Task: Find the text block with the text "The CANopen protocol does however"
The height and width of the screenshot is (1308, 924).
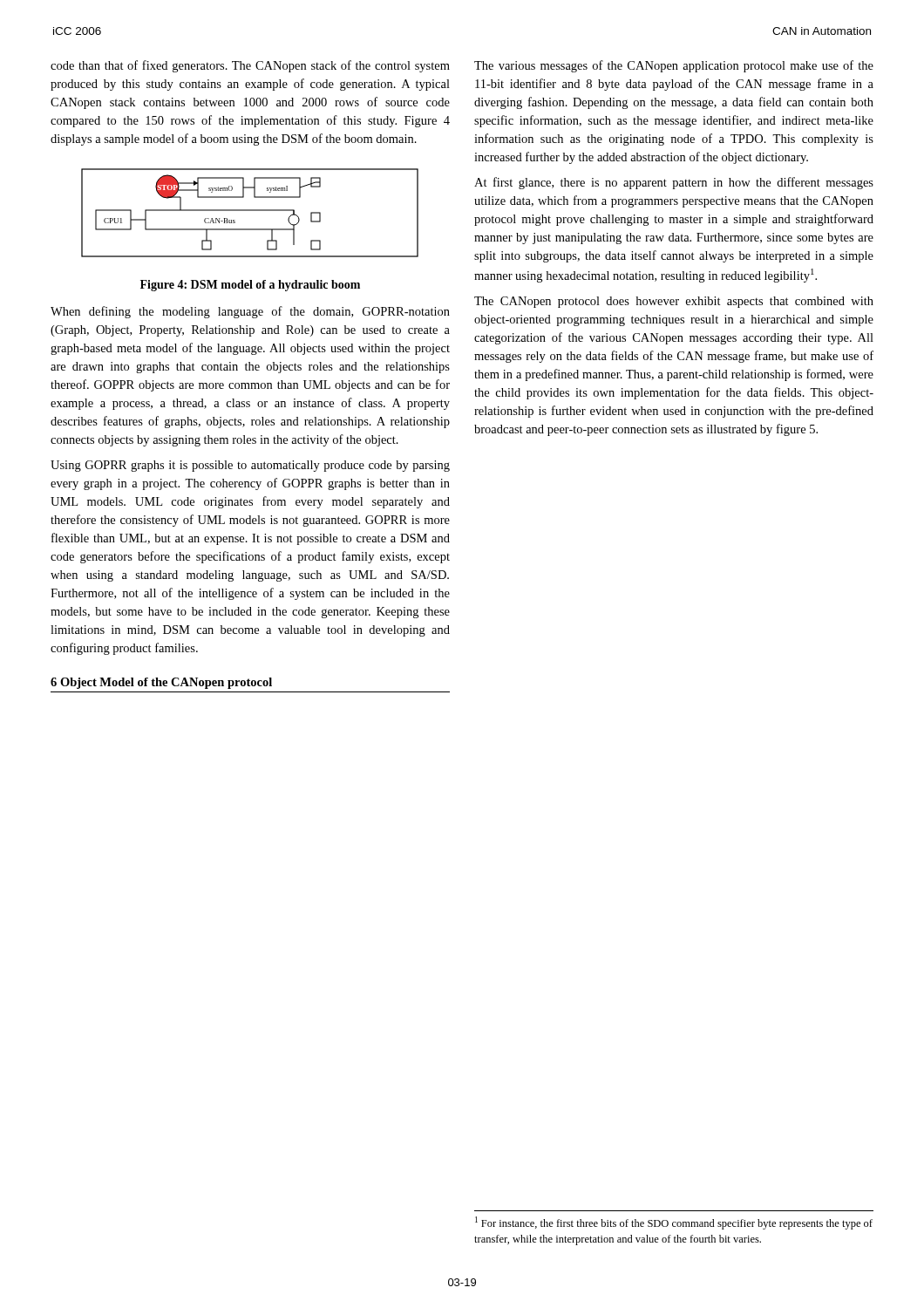Action: pyautogui.click(x=674, y=365)
